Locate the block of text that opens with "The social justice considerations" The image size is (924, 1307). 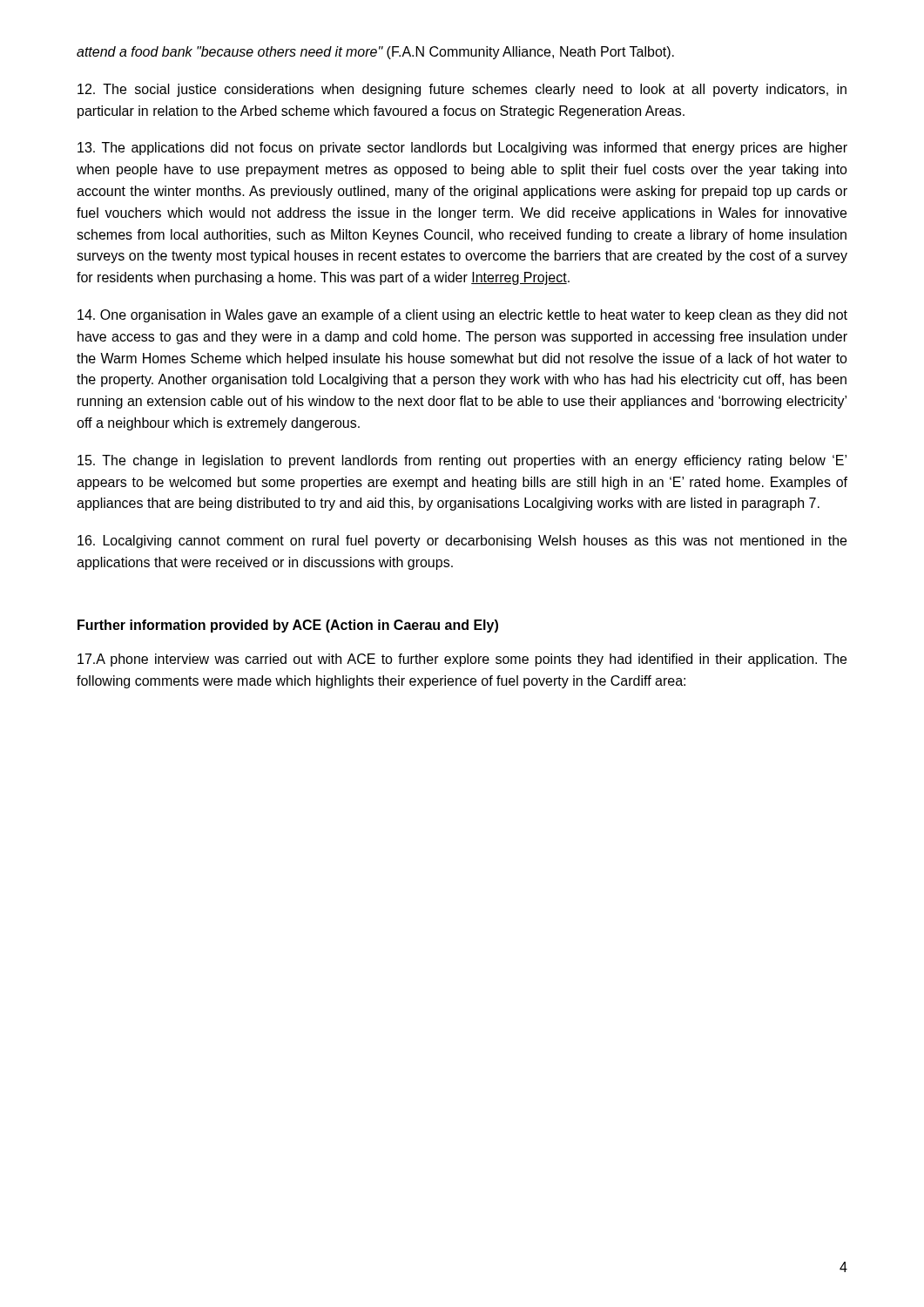[x=462, y=101]
